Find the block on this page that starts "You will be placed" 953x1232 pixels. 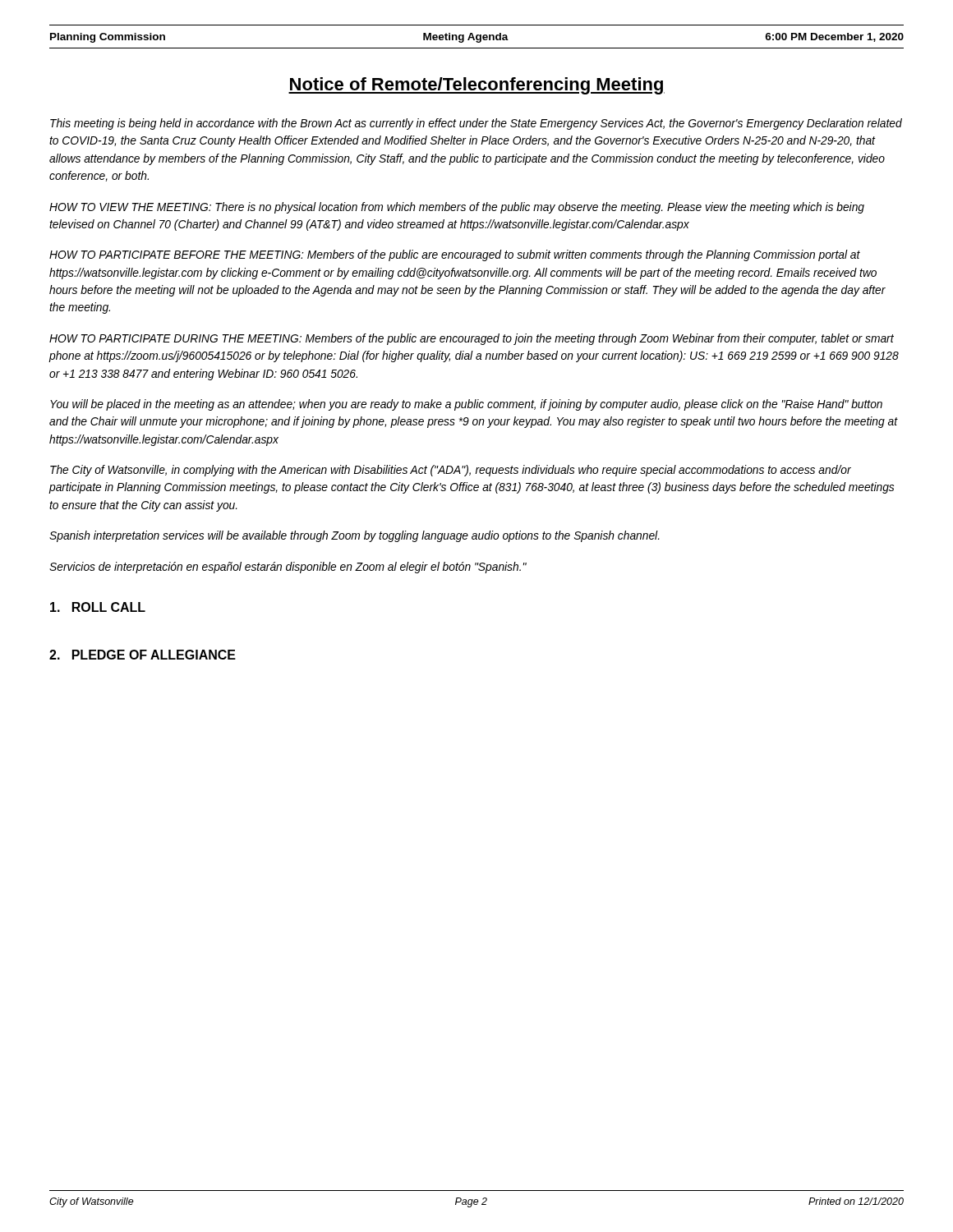coord(473,422)
